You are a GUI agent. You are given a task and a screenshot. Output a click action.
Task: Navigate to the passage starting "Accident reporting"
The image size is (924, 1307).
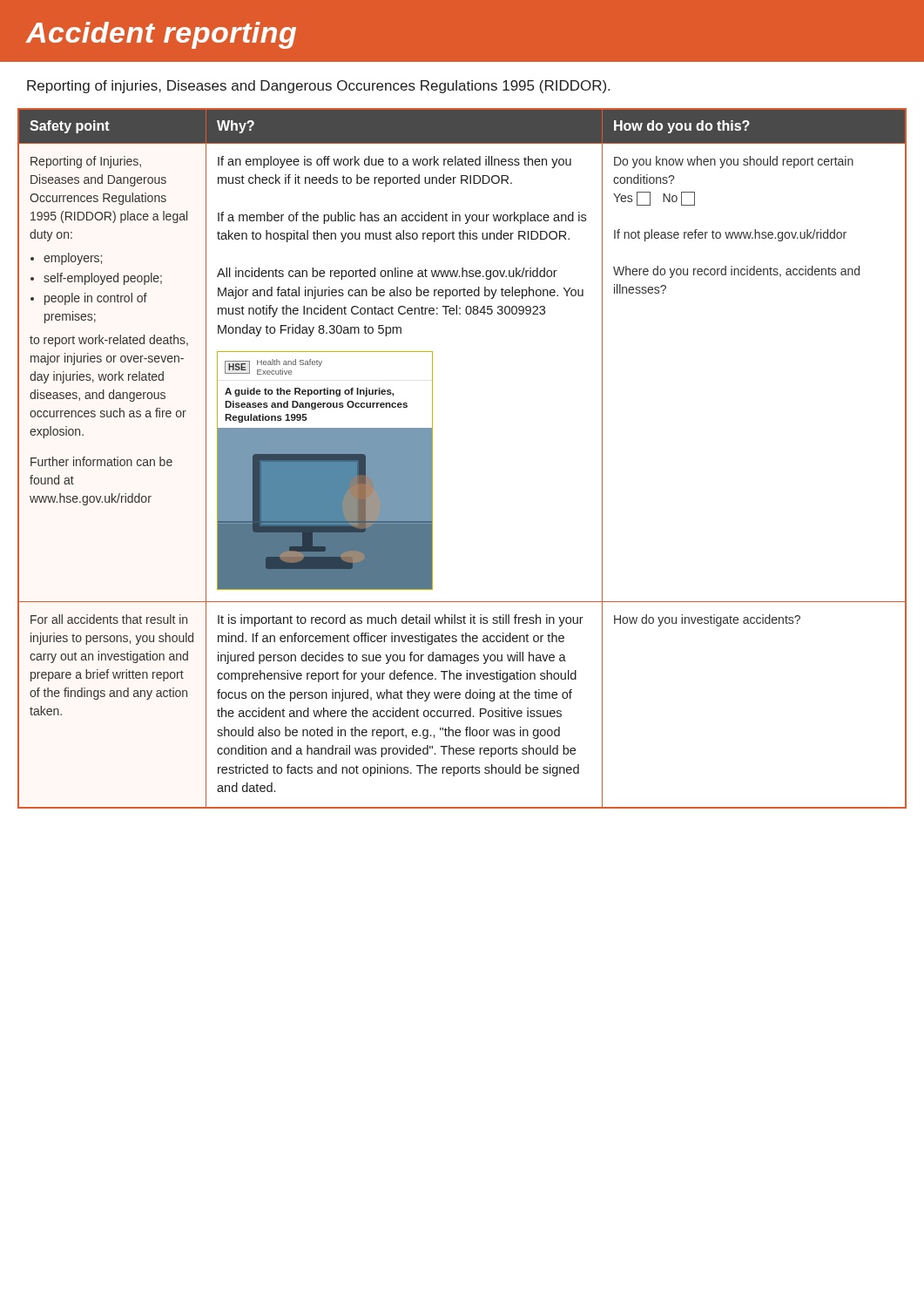(162, 32)
